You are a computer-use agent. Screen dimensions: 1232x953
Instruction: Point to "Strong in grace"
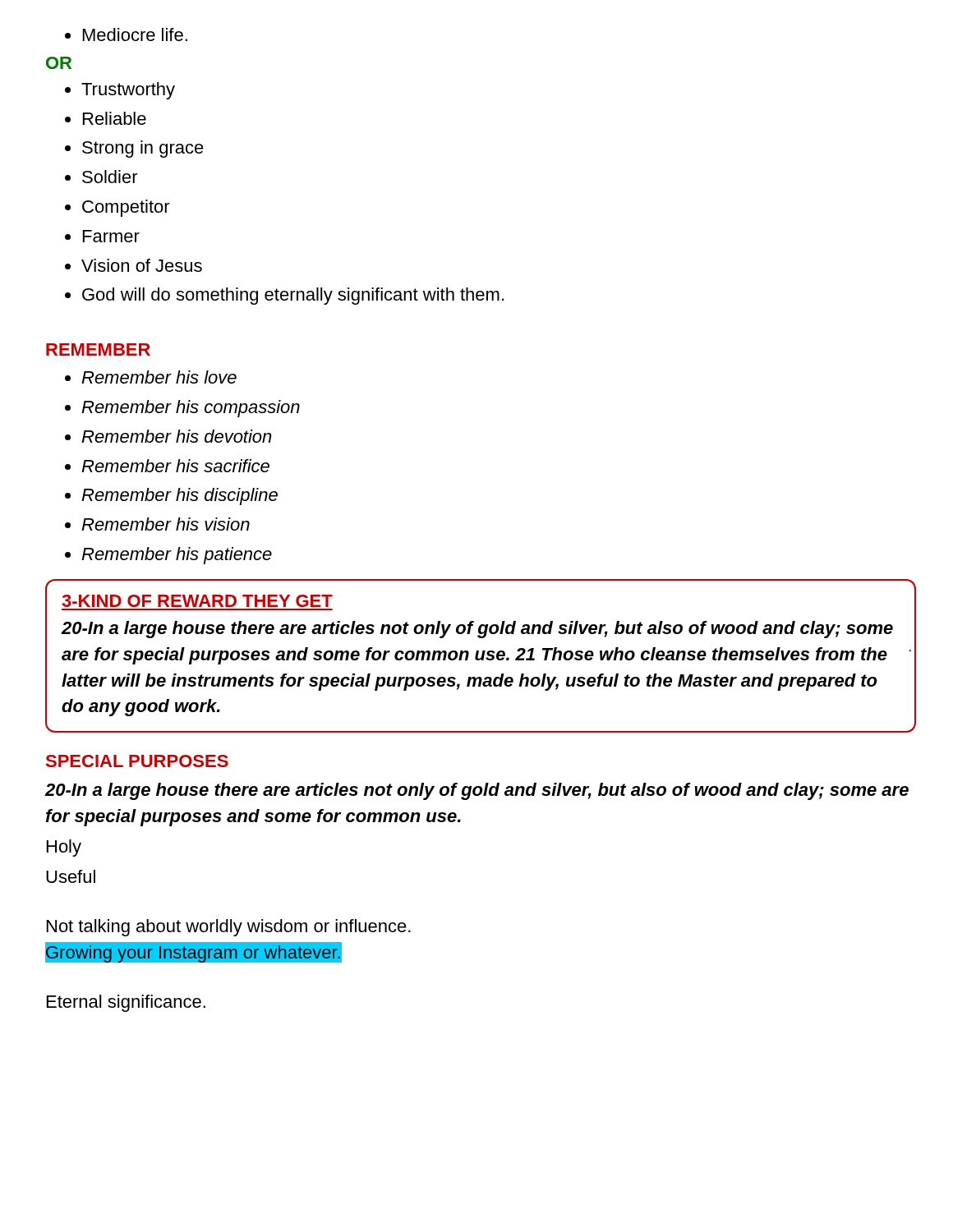(x=134, y=149)
